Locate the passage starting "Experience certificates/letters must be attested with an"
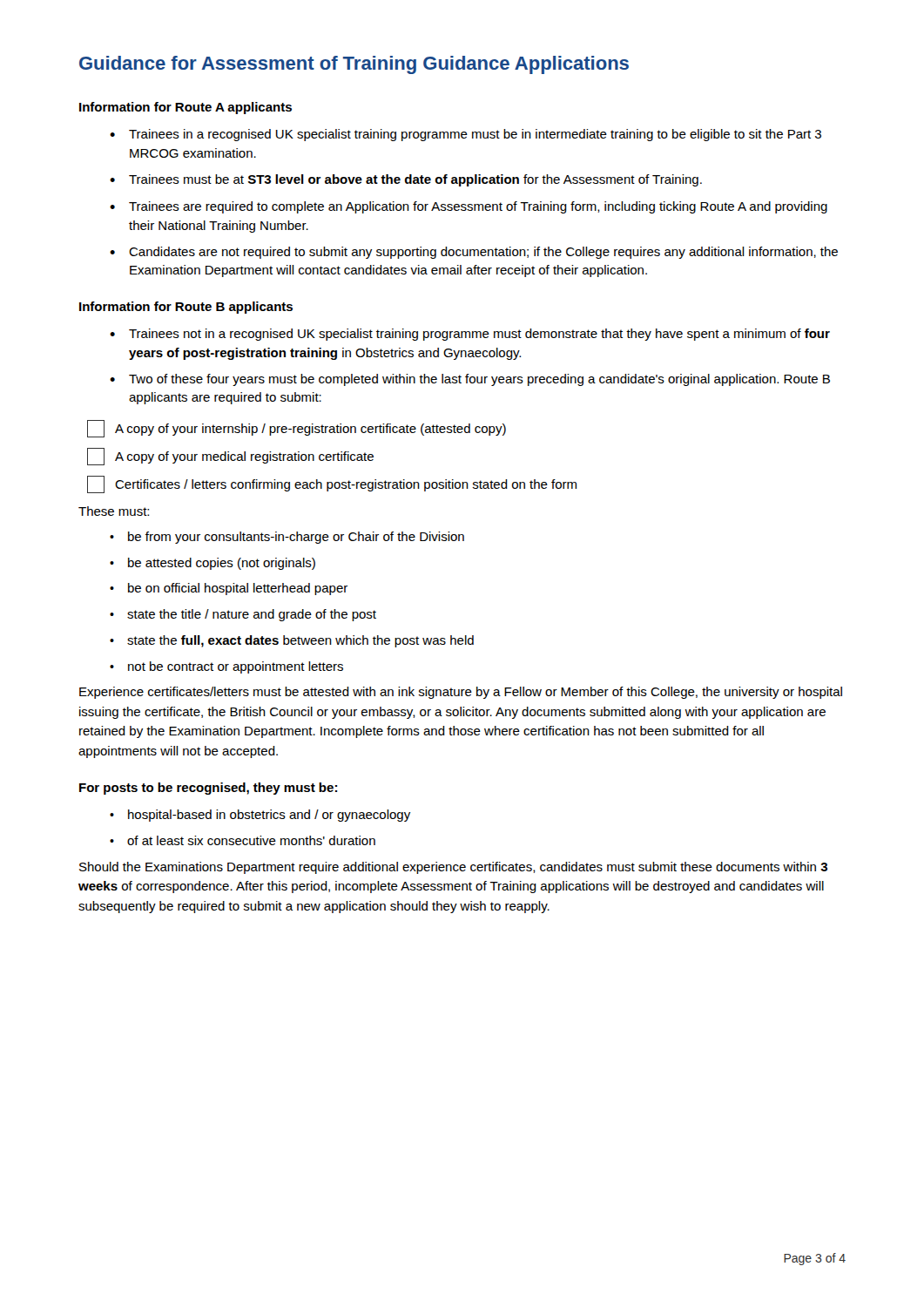924x1307 pixels. pyautogui.click(x=461, y=721)
